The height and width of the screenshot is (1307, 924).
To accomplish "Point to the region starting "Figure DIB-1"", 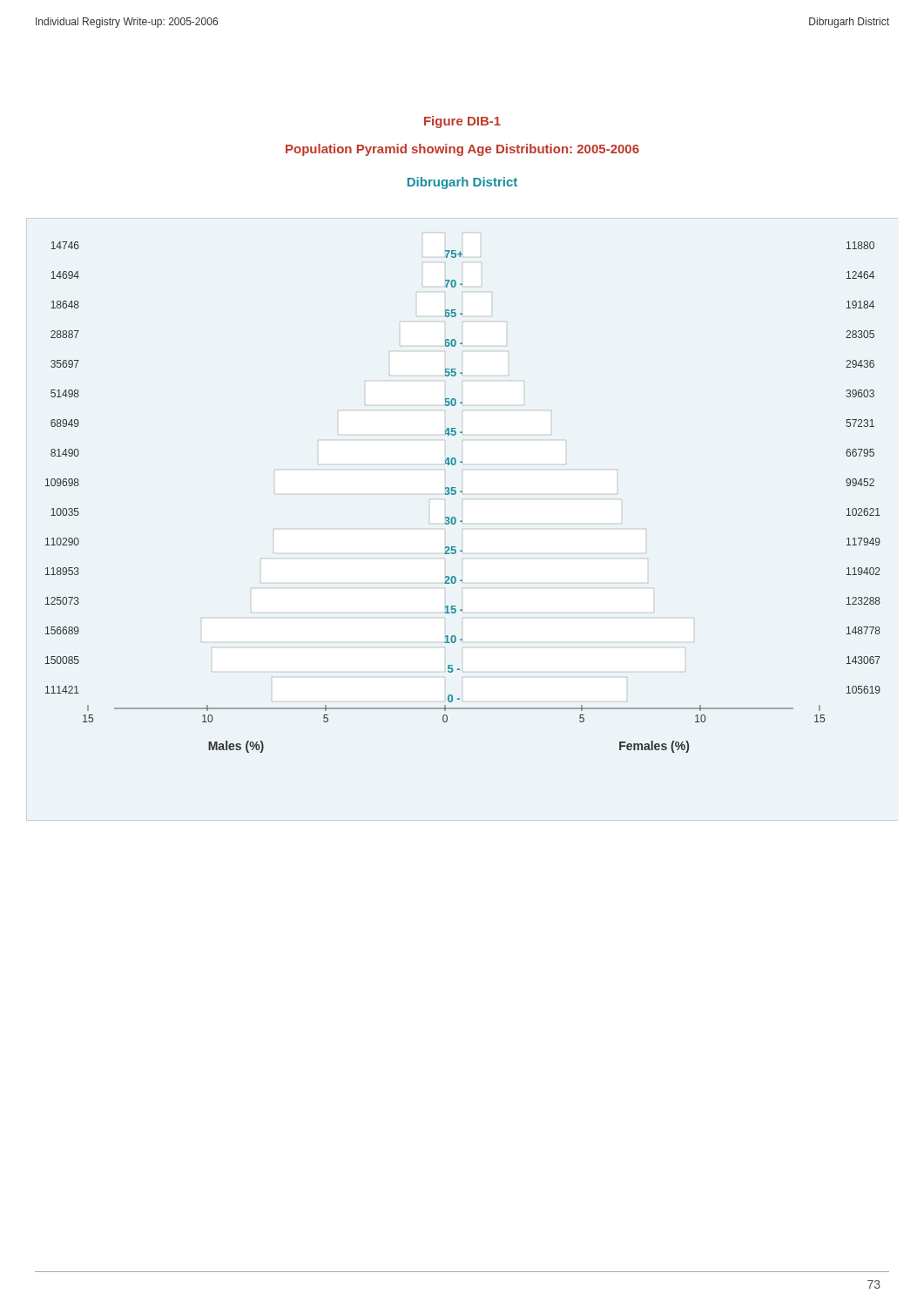I will 462,121.
